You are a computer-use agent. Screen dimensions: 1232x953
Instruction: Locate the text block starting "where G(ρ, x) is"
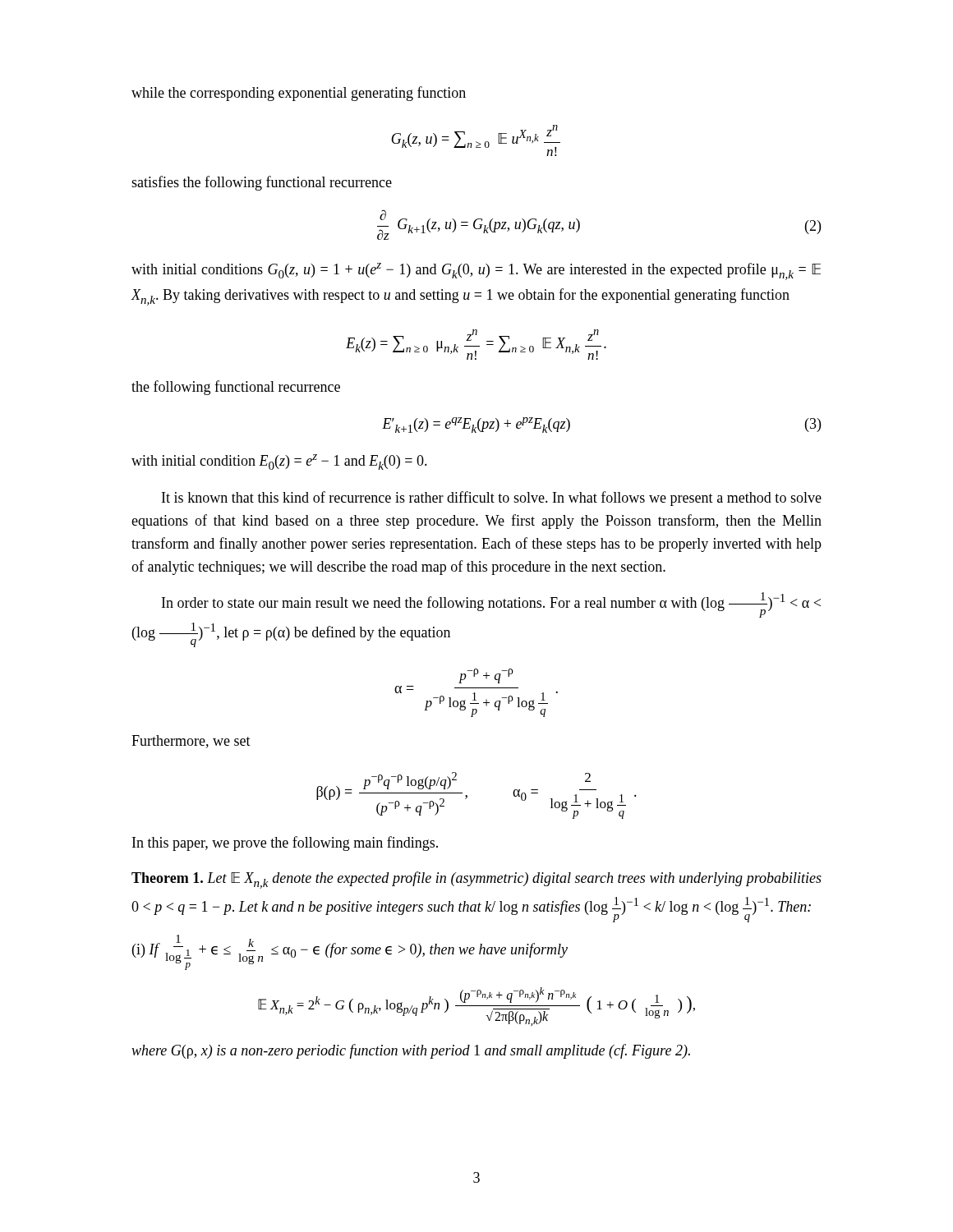(x=411, y=1051)
